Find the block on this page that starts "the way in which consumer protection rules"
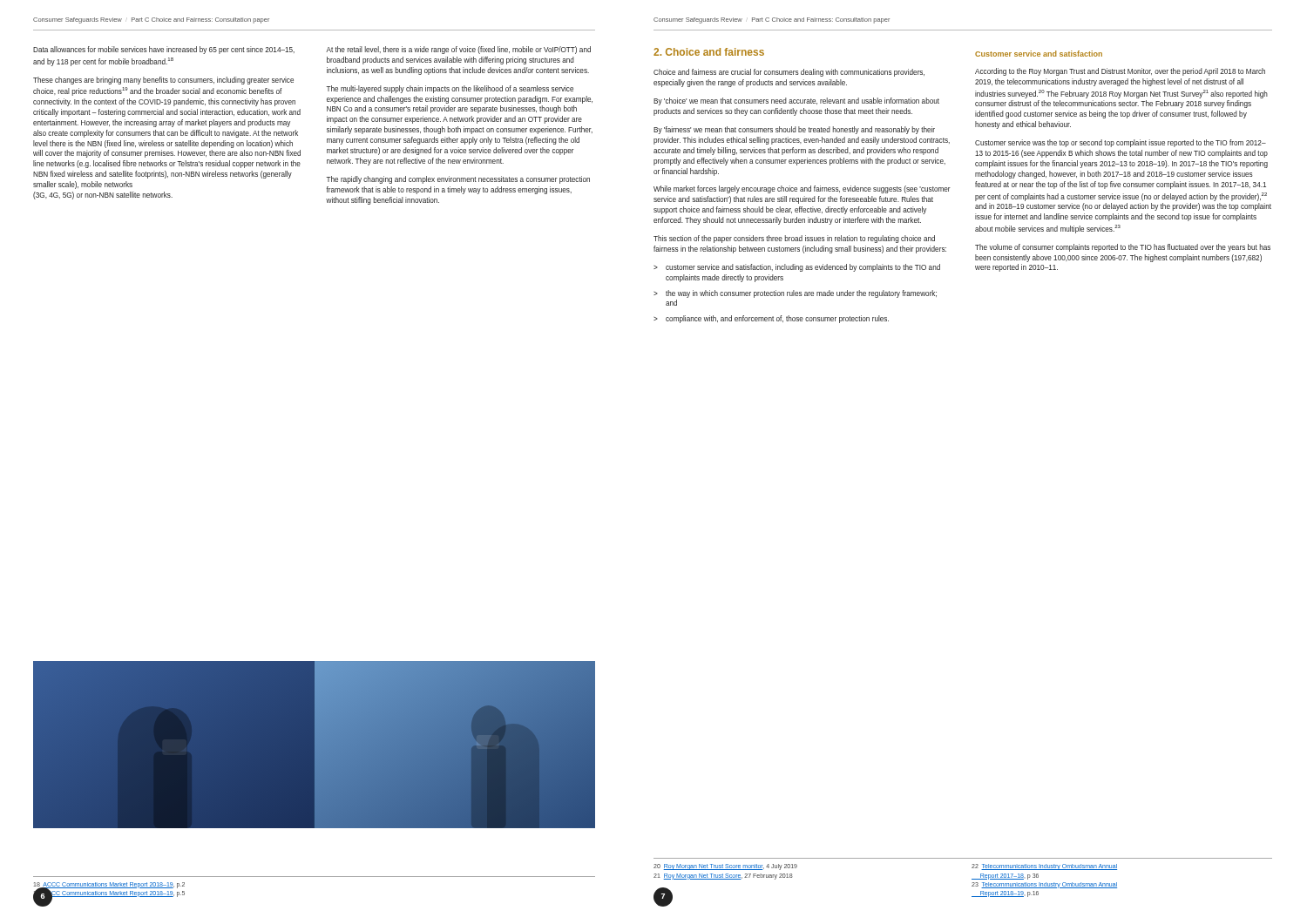Viewport: 1307px width, 924px height. click(802, 299)
